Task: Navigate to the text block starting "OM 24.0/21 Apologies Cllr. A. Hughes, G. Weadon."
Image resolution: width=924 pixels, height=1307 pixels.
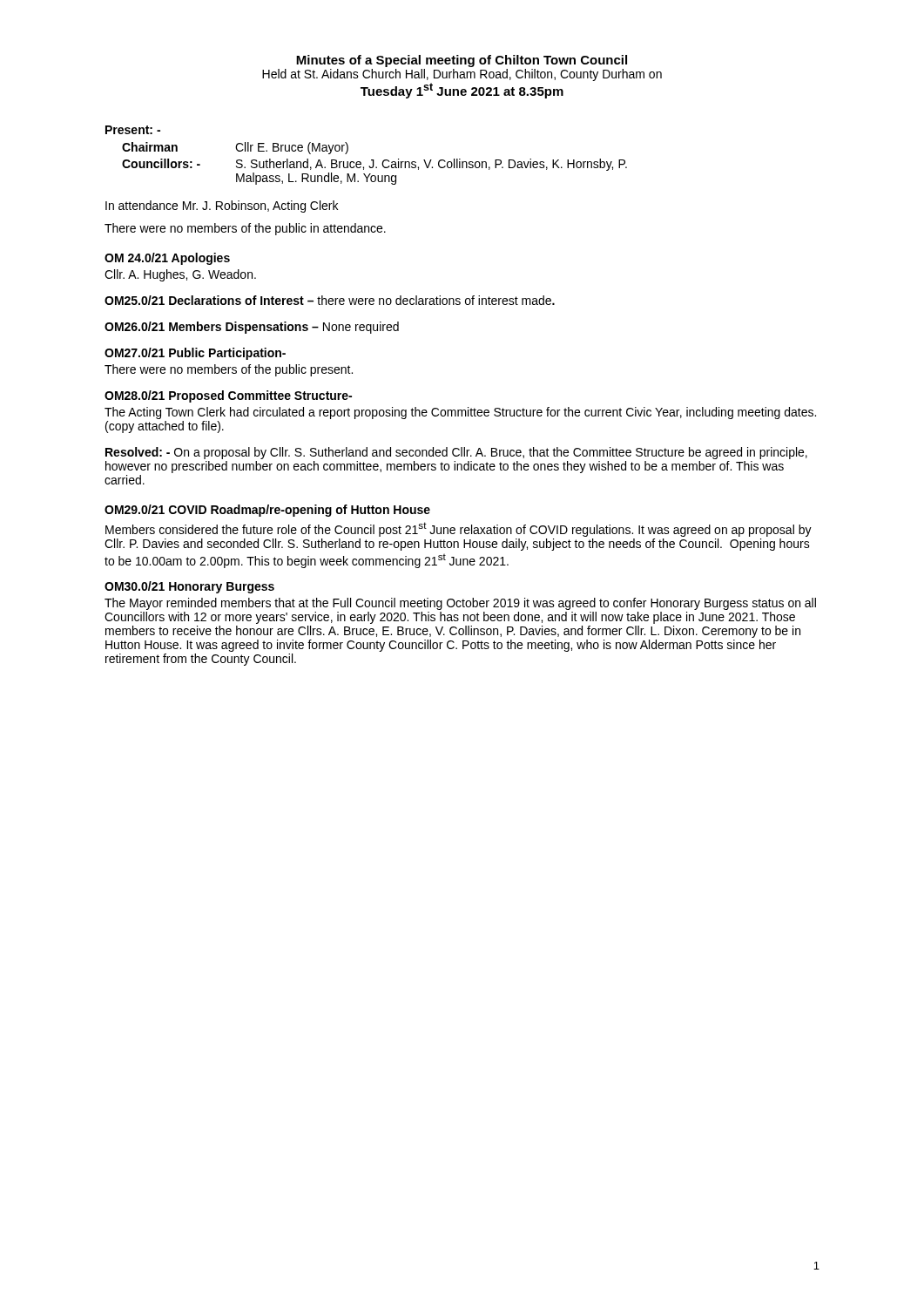Action: [x=167, y=259]
